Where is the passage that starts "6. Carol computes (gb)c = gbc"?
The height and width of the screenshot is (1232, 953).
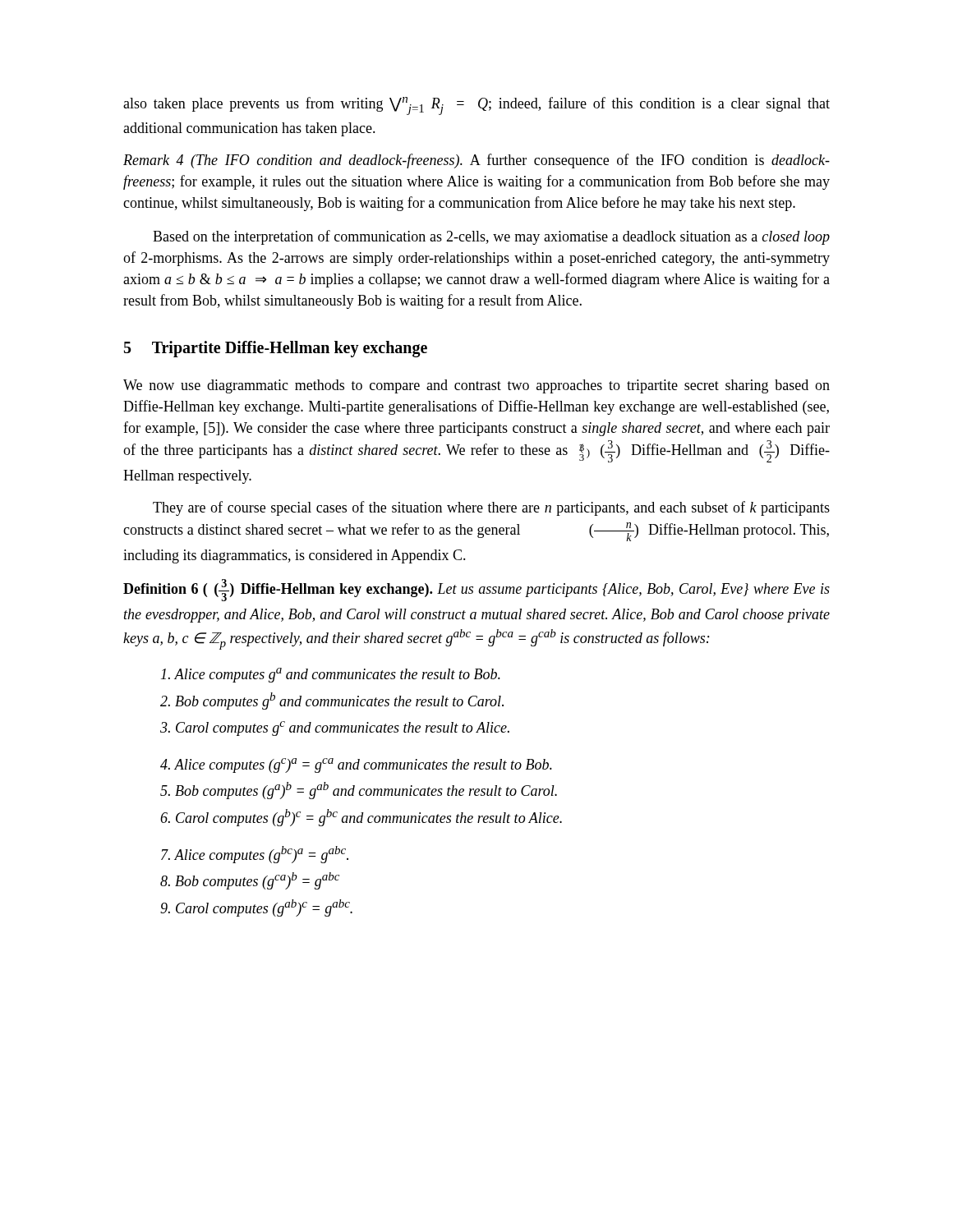tap(362, 816)
